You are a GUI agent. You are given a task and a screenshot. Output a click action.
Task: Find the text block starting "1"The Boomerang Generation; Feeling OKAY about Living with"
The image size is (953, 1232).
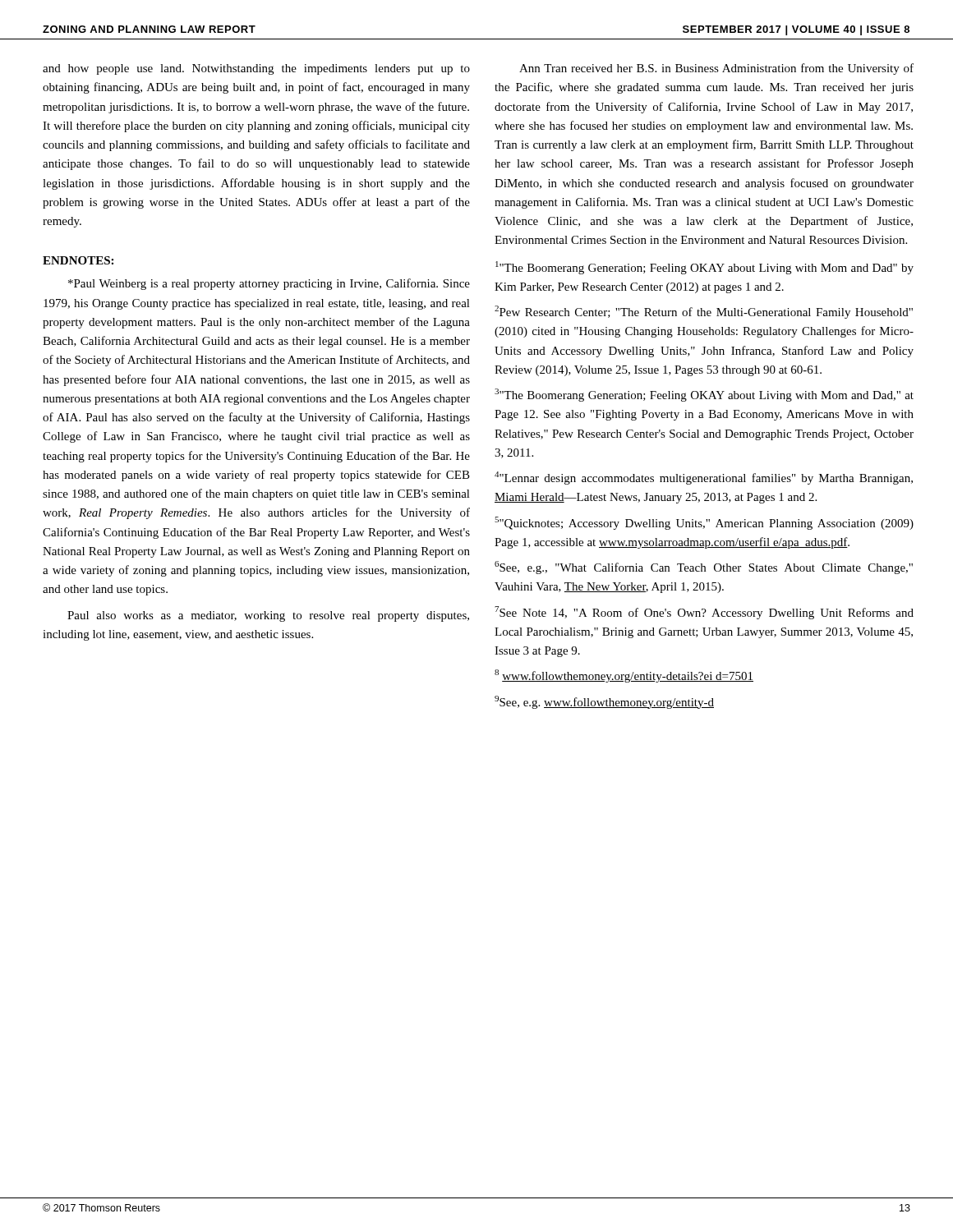704,277
